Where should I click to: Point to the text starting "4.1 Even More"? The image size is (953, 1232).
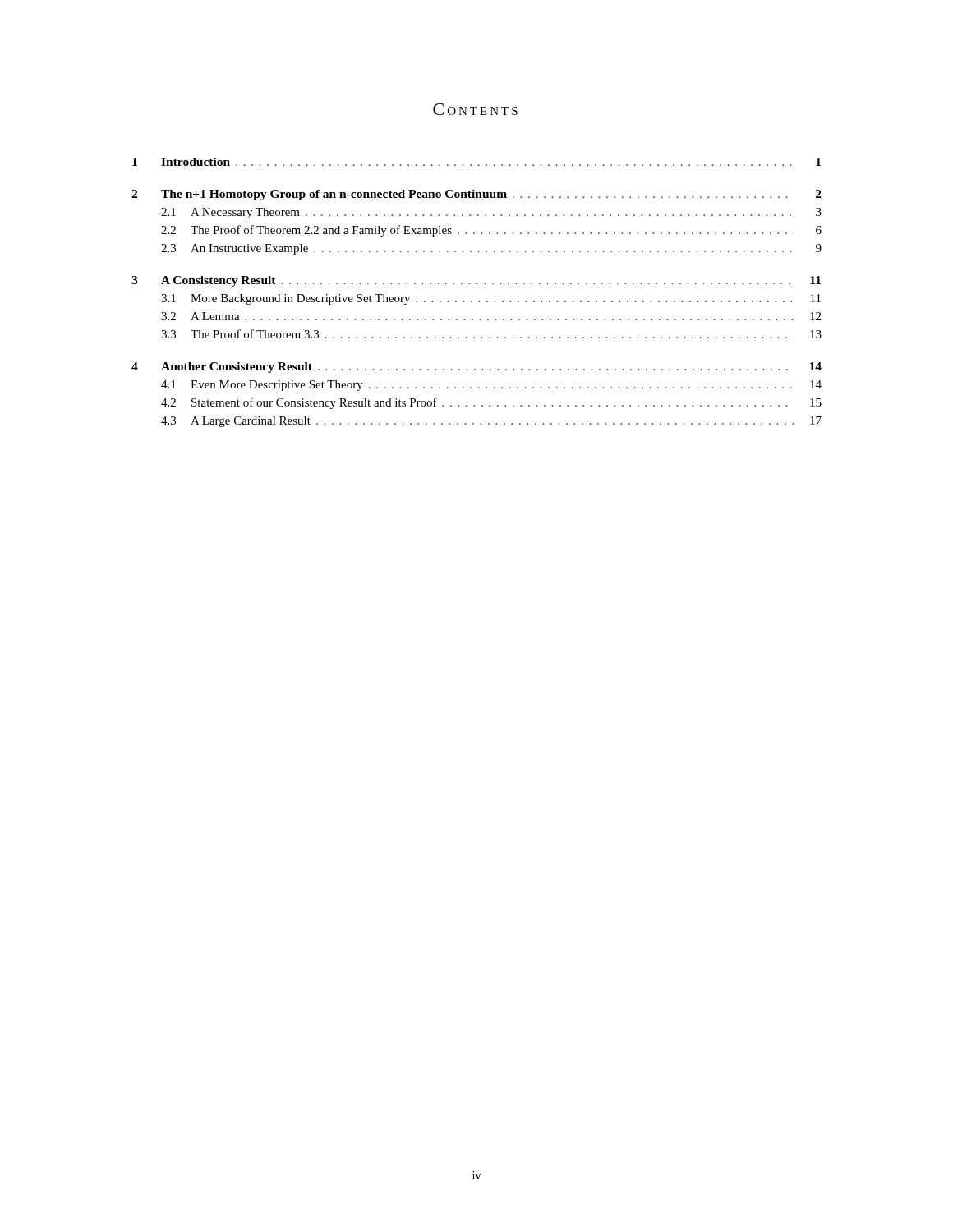476,385
